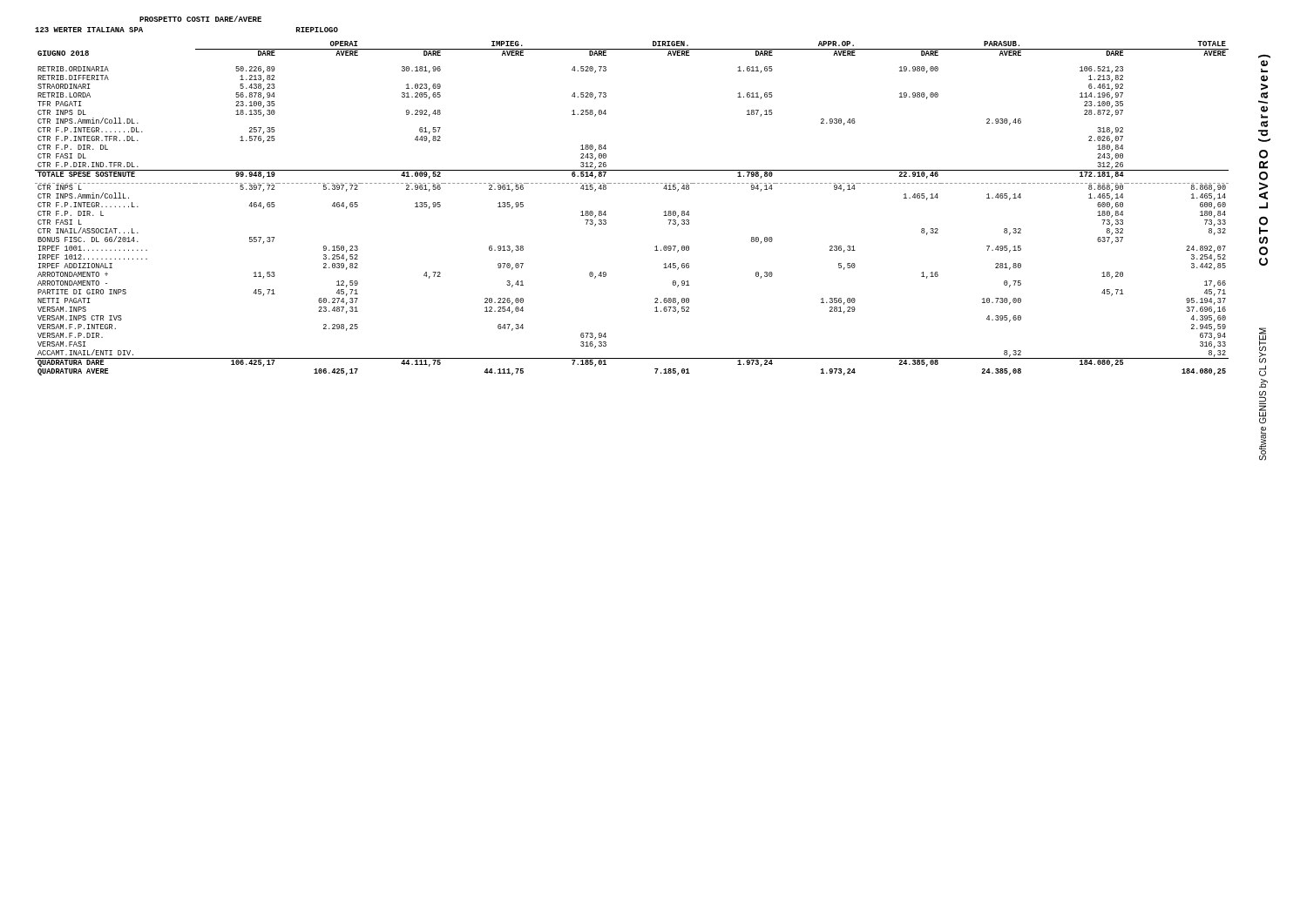
Task: Select the text block starting "Software GENIUS by CL"
Action: click(1263, 394)
